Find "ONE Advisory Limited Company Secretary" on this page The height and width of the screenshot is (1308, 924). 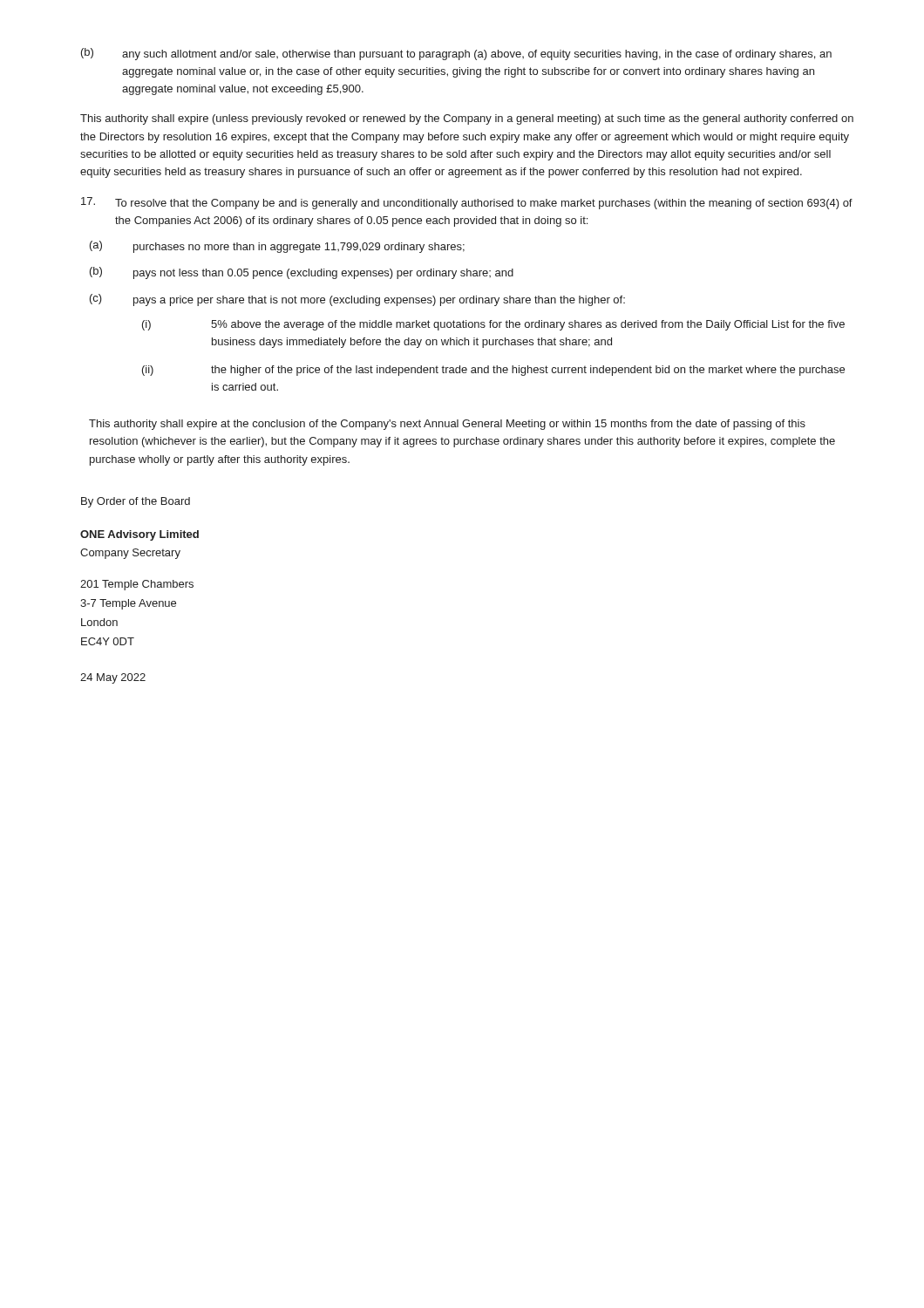tap(140, 544)
